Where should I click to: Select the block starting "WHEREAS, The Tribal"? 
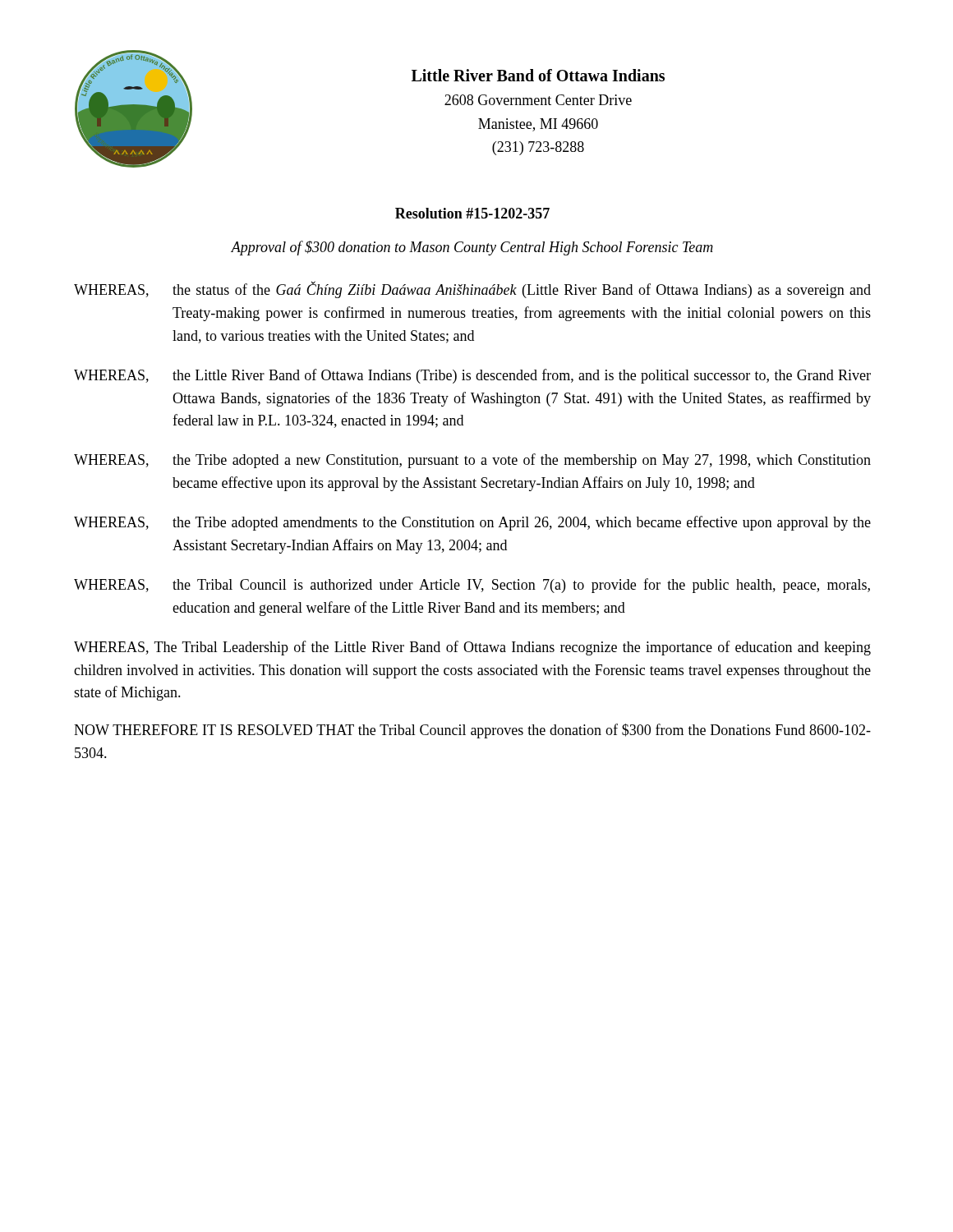472,670
